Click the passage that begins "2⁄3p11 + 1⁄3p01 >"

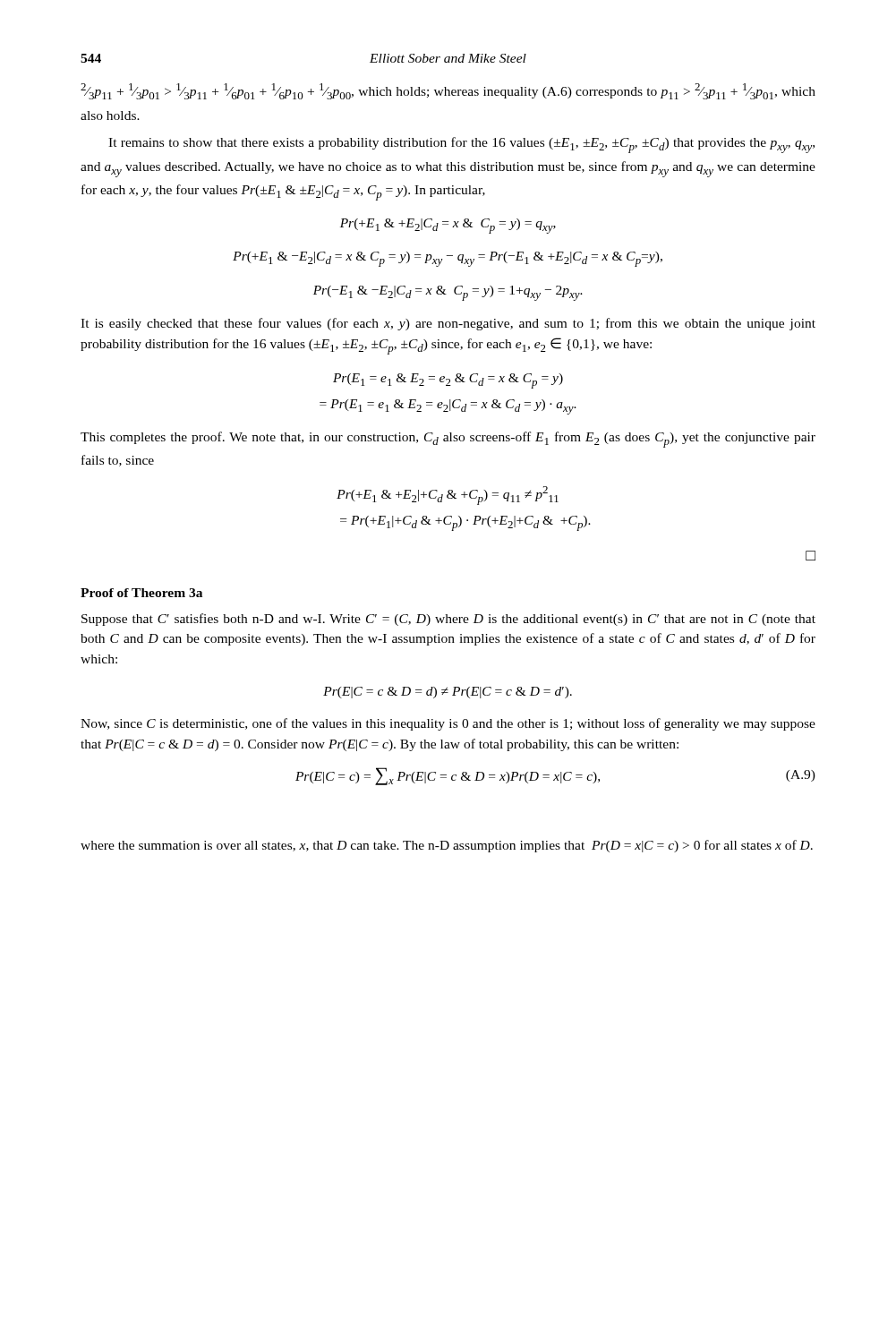[448, 101]
